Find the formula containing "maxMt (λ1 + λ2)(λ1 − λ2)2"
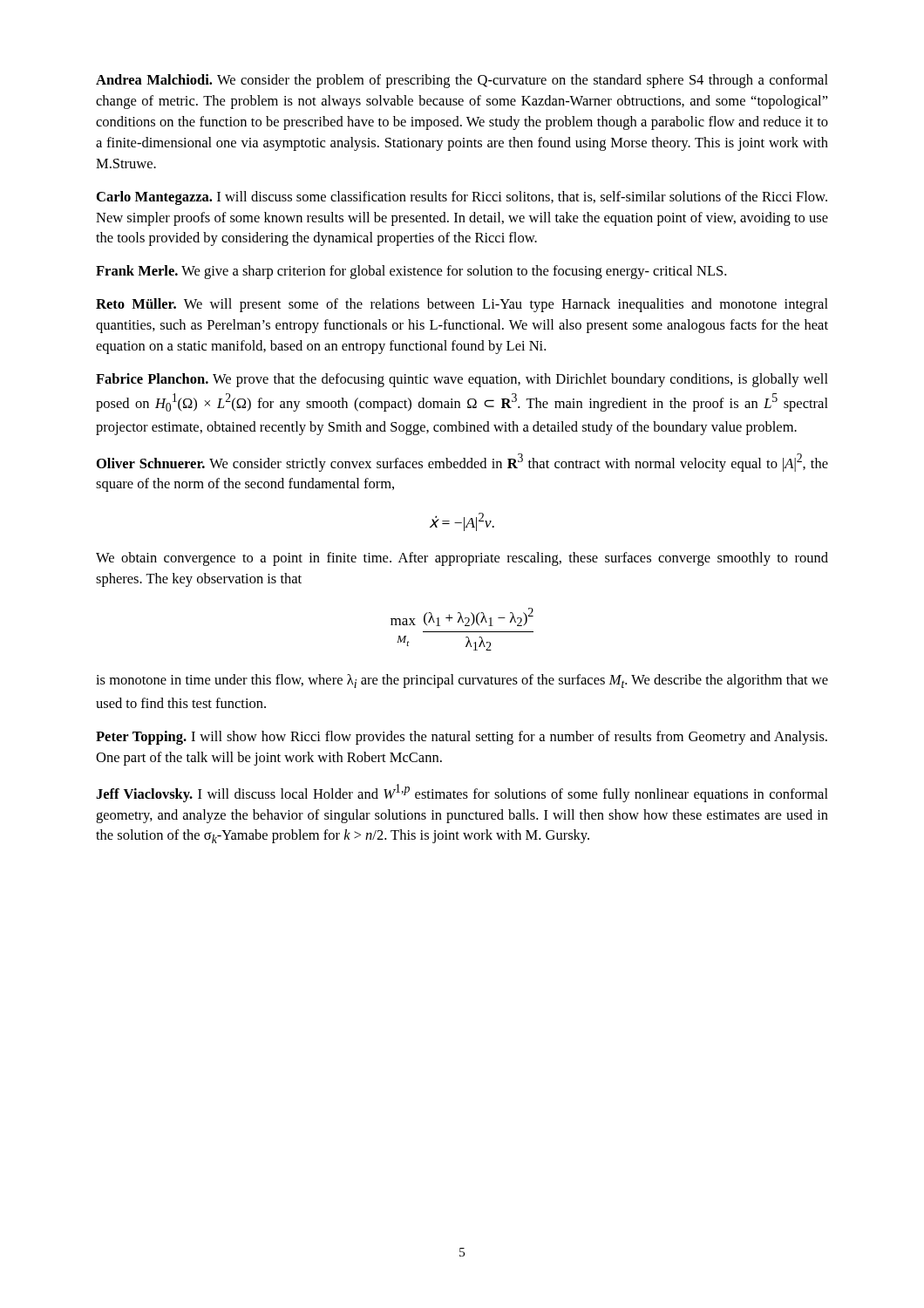This screenshot has height=1308, width=924. coord(462,629)
